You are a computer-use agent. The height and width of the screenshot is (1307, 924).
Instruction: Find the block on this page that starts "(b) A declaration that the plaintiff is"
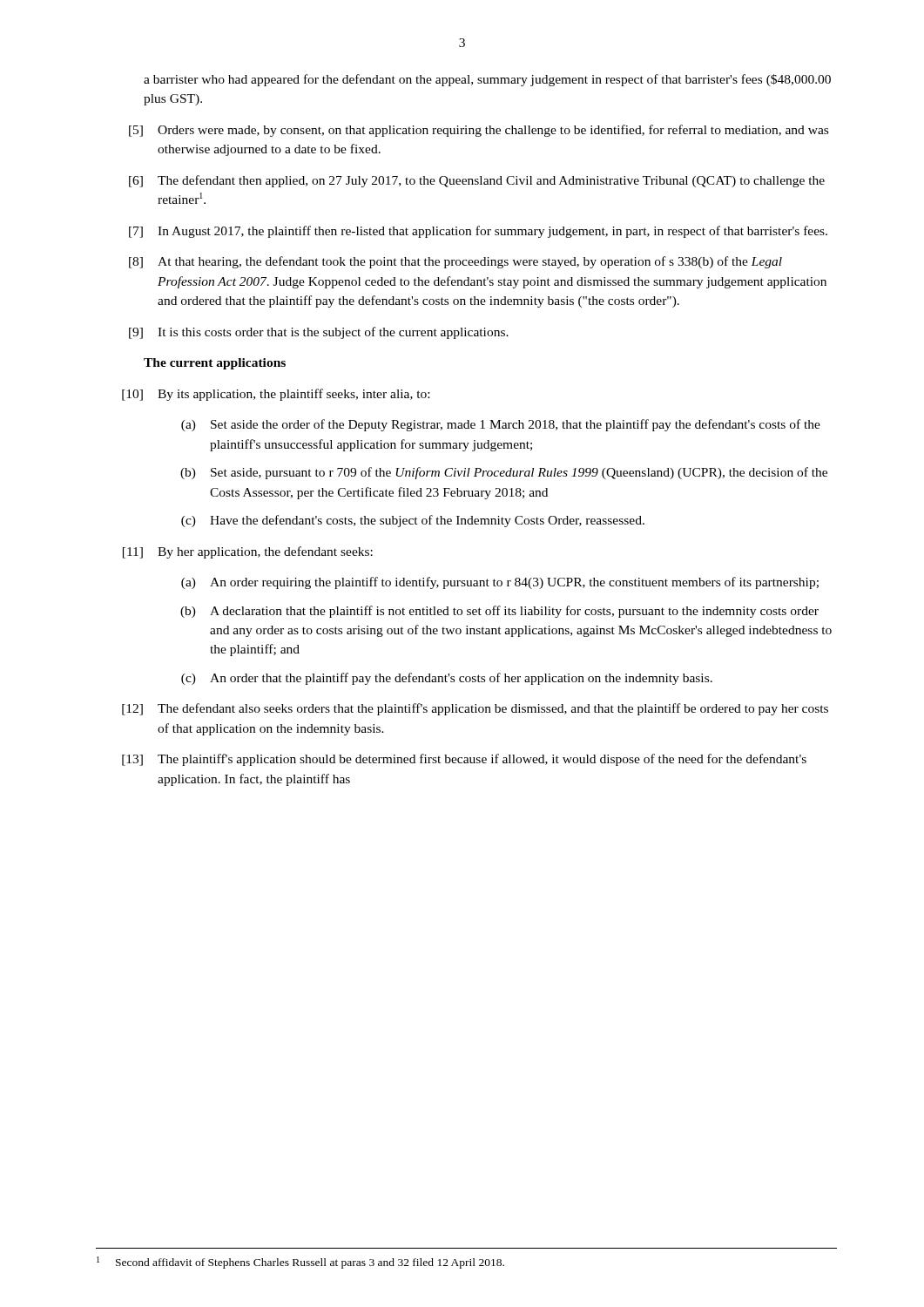pos(490,630)
